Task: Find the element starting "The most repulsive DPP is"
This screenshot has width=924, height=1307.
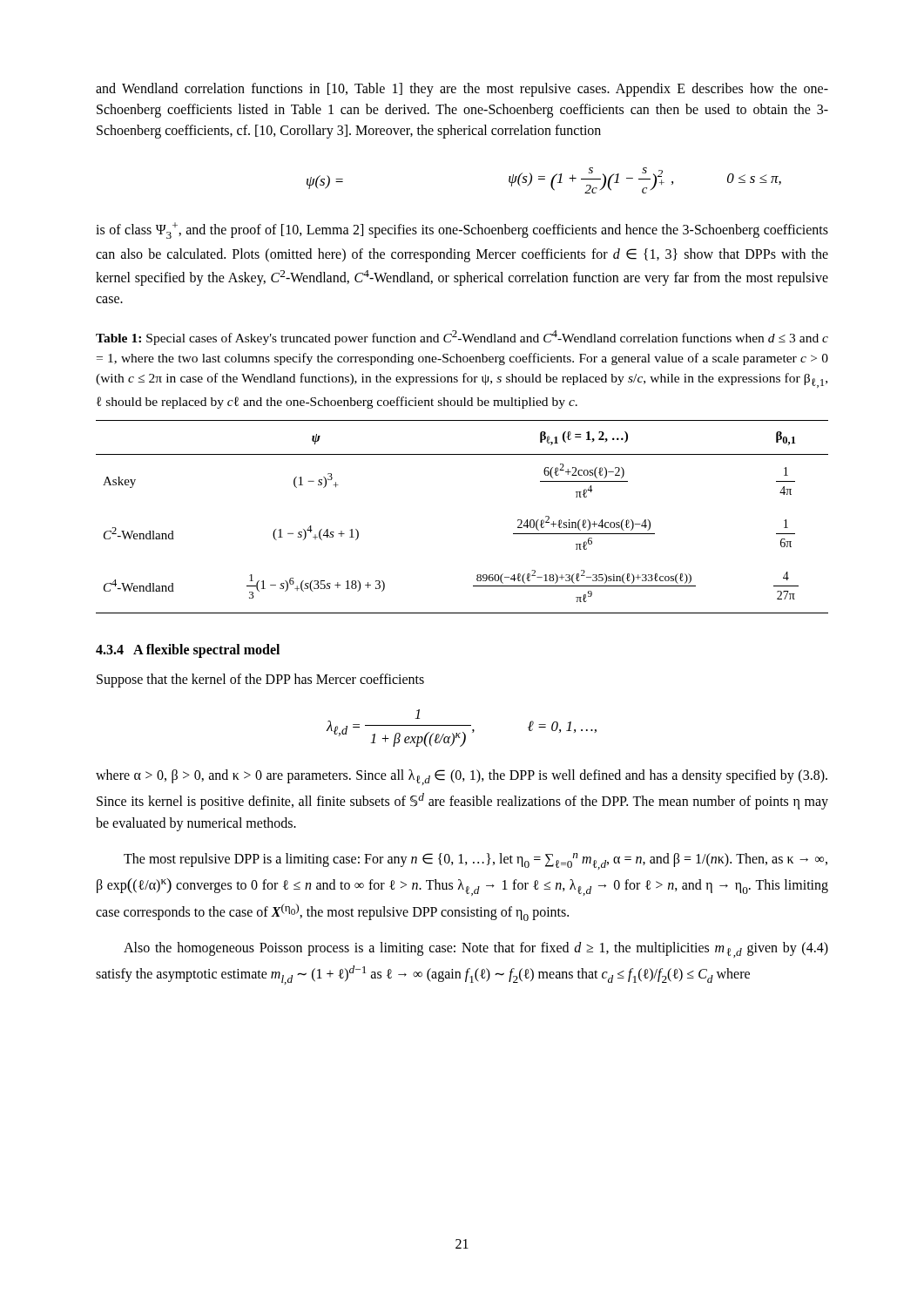Action: (462, 886)
